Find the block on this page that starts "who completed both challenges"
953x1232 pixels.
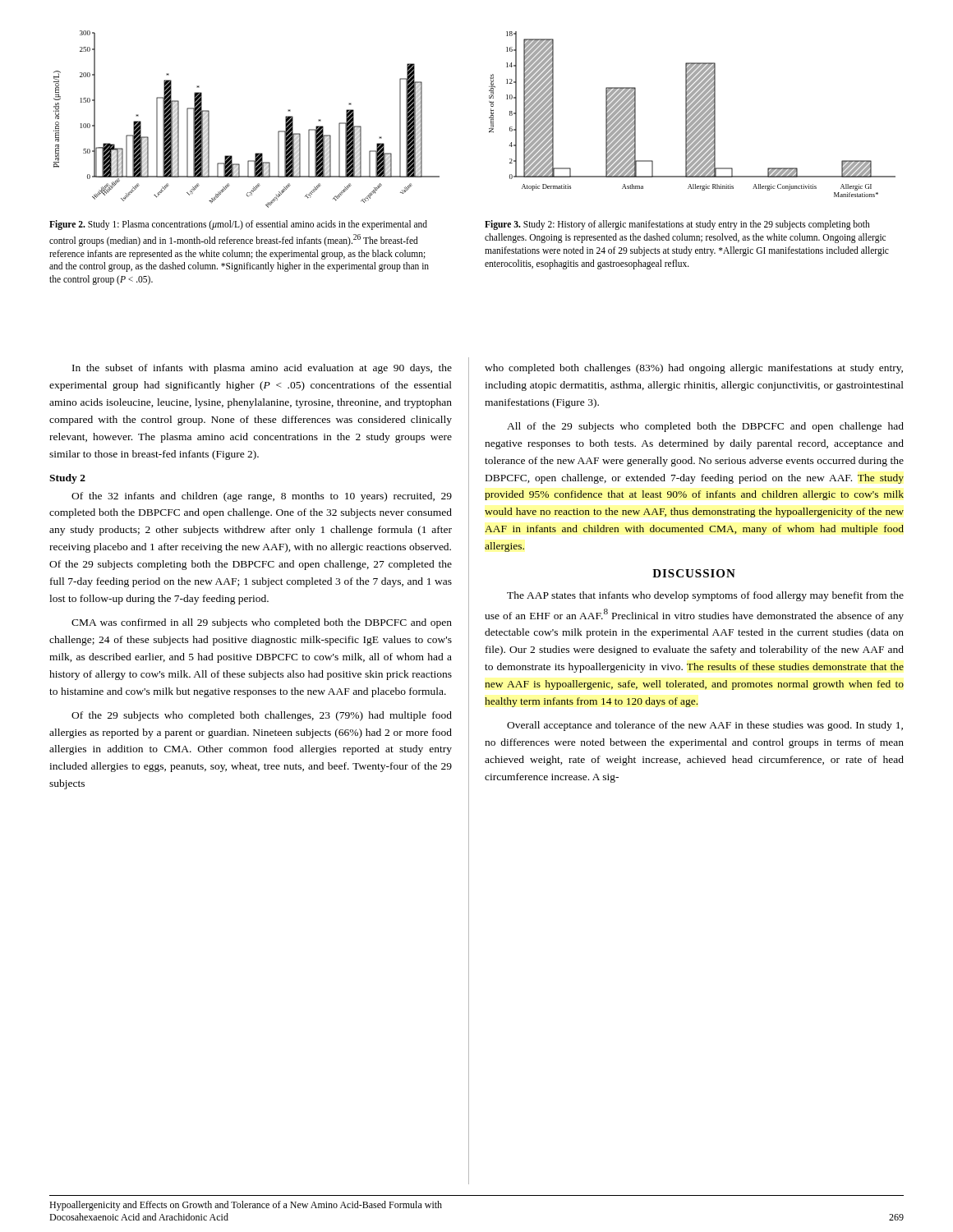tap(694, 385)
